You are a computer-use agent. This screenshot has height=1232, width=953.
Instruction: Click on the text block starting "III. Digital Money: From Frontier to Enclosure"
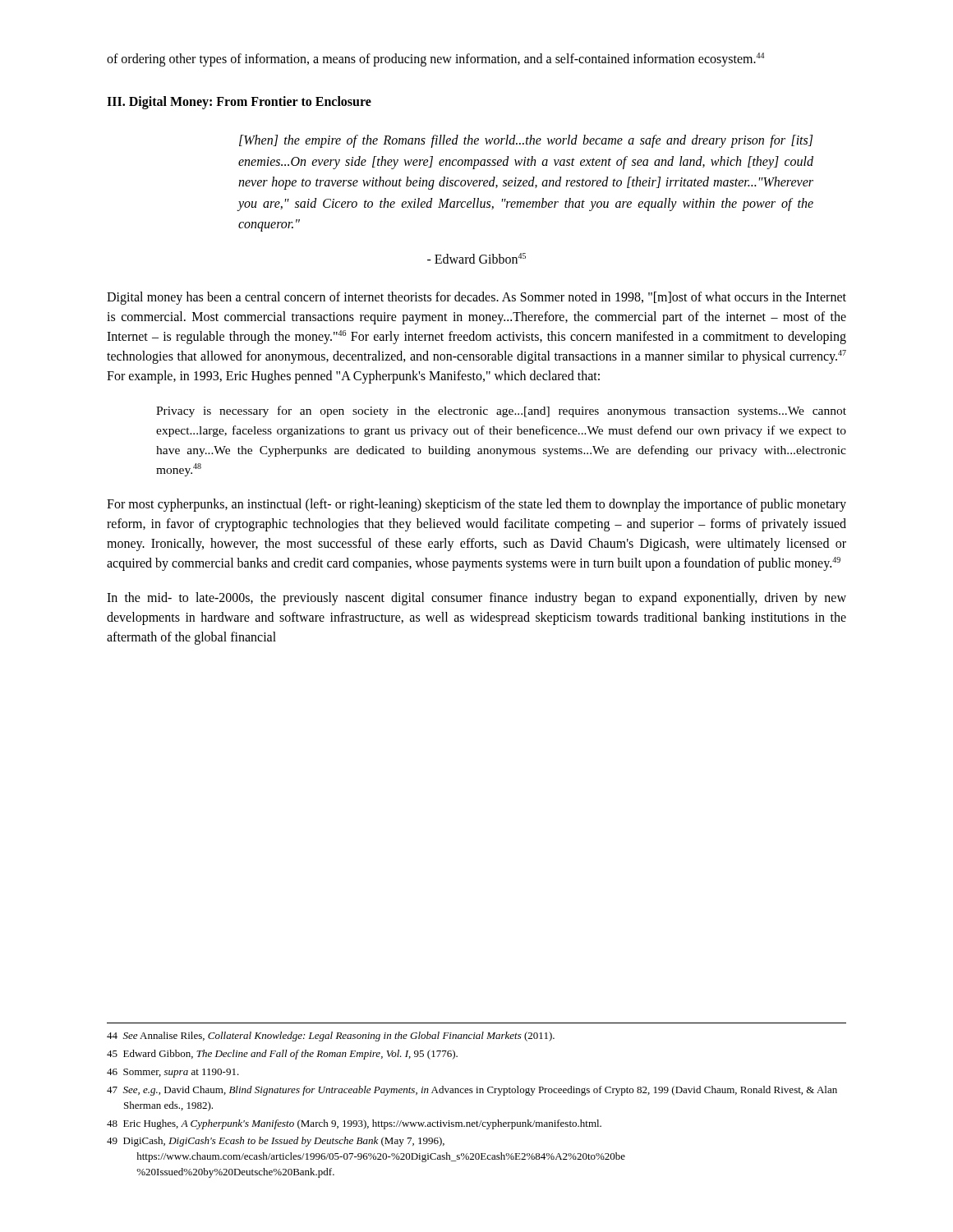coord(239,101)
